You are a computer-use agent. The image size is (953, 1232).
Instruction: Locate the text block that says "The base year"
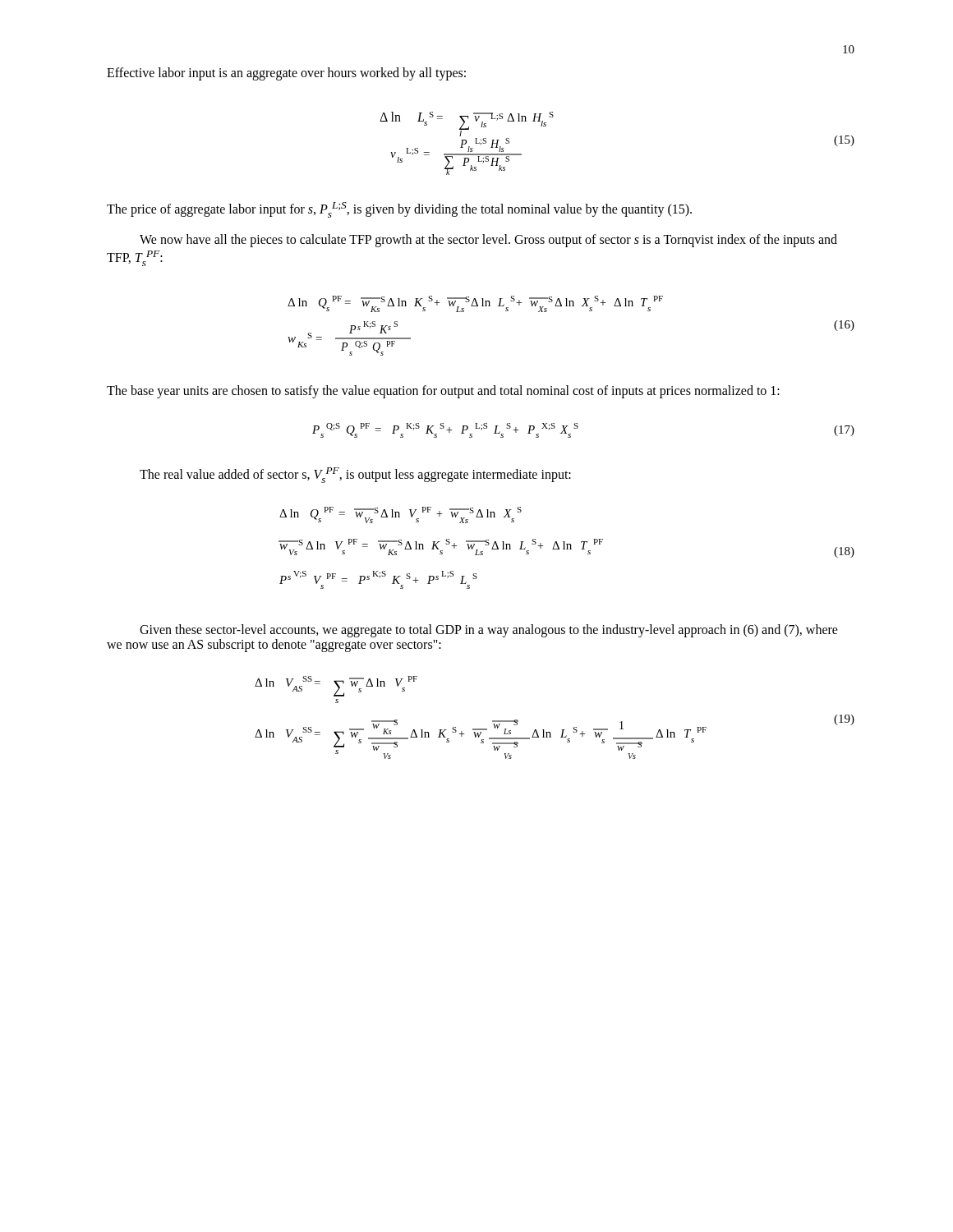pyautogui.click(x=444, y=391)
